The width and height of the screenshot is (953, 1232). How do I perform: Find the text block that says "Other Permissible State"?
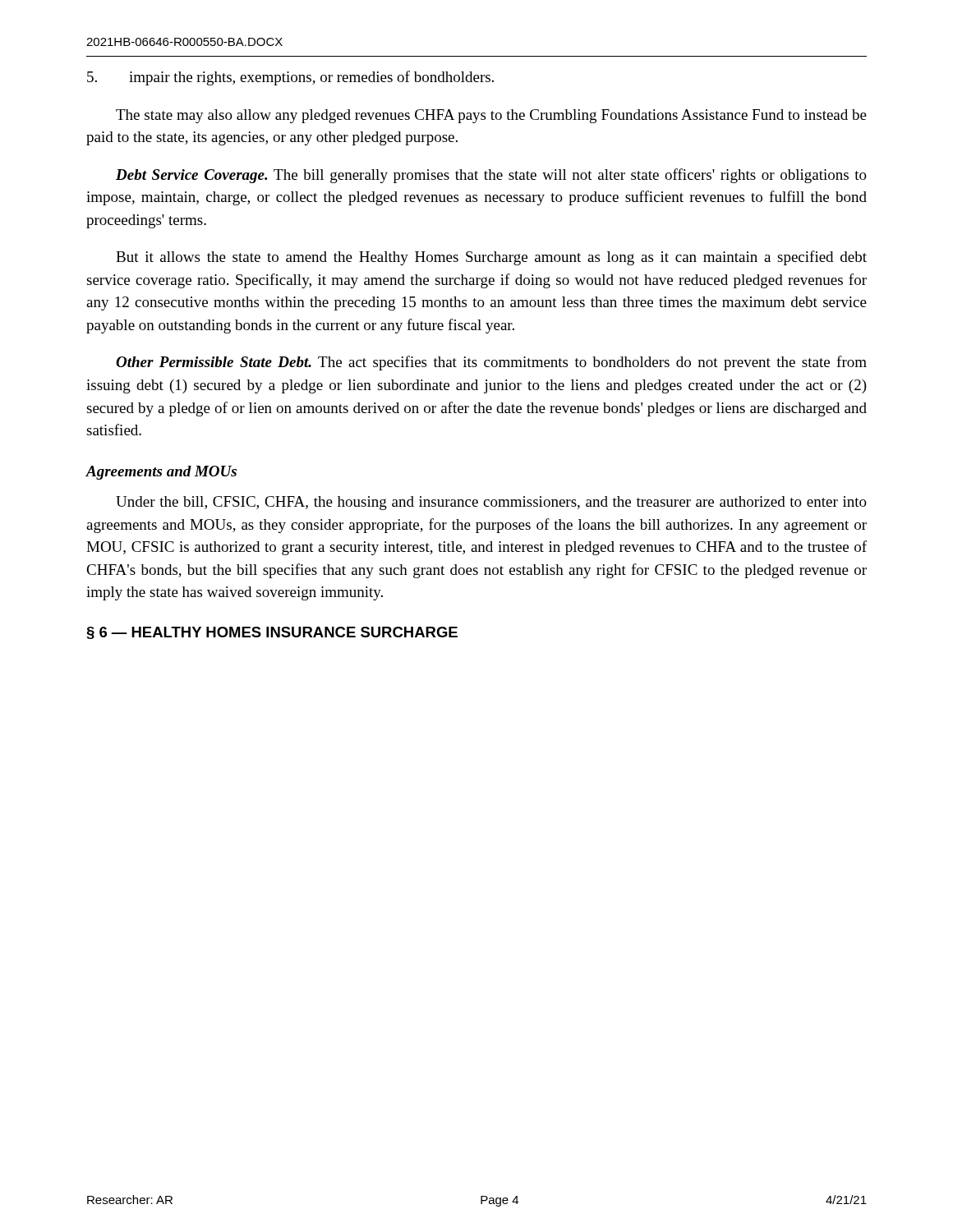pyautogui.click(x=476, y=396)
